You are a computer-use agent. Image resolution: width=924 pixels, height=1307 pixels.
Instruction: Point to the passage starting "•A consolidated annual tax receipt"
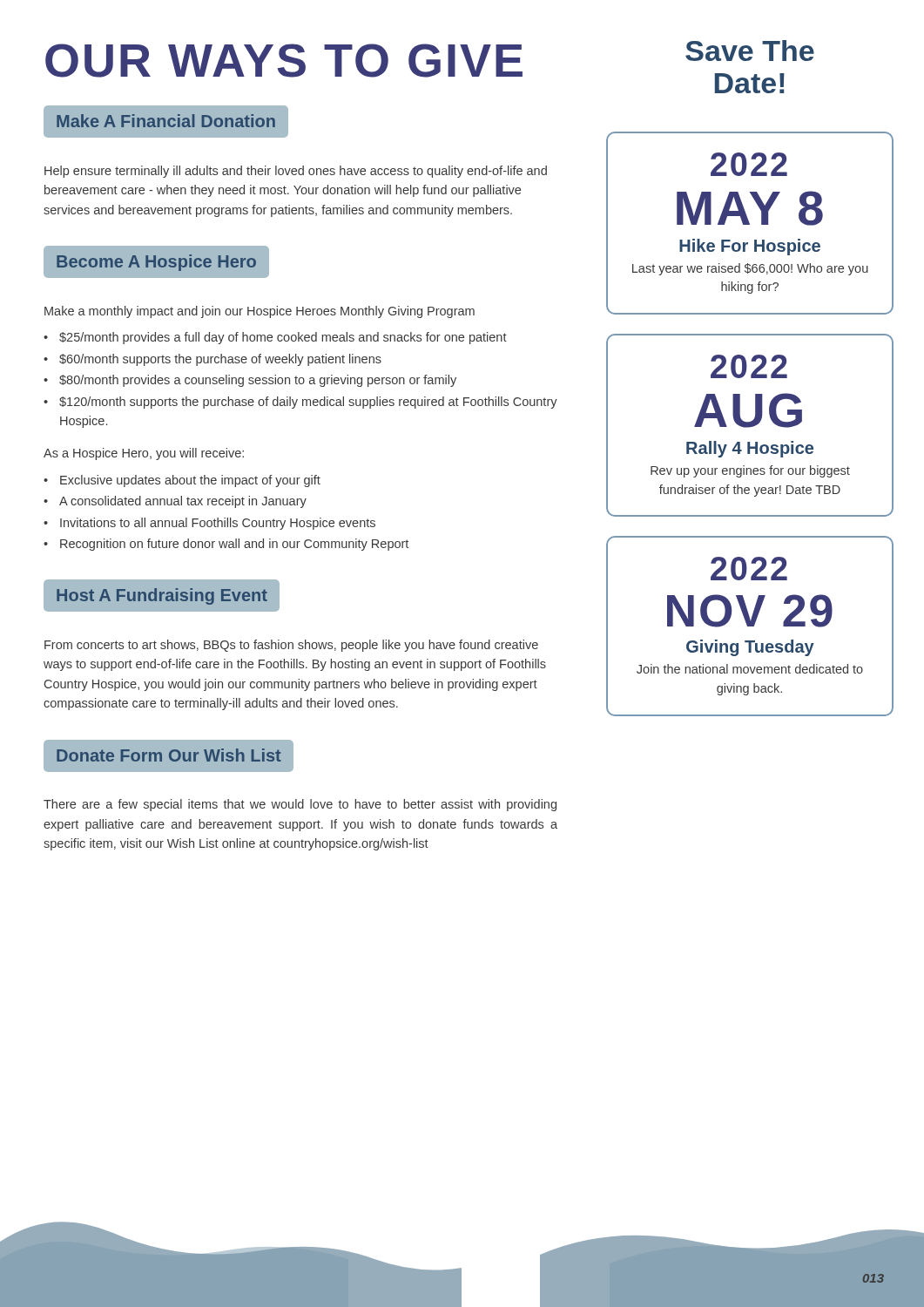point(300,501)
